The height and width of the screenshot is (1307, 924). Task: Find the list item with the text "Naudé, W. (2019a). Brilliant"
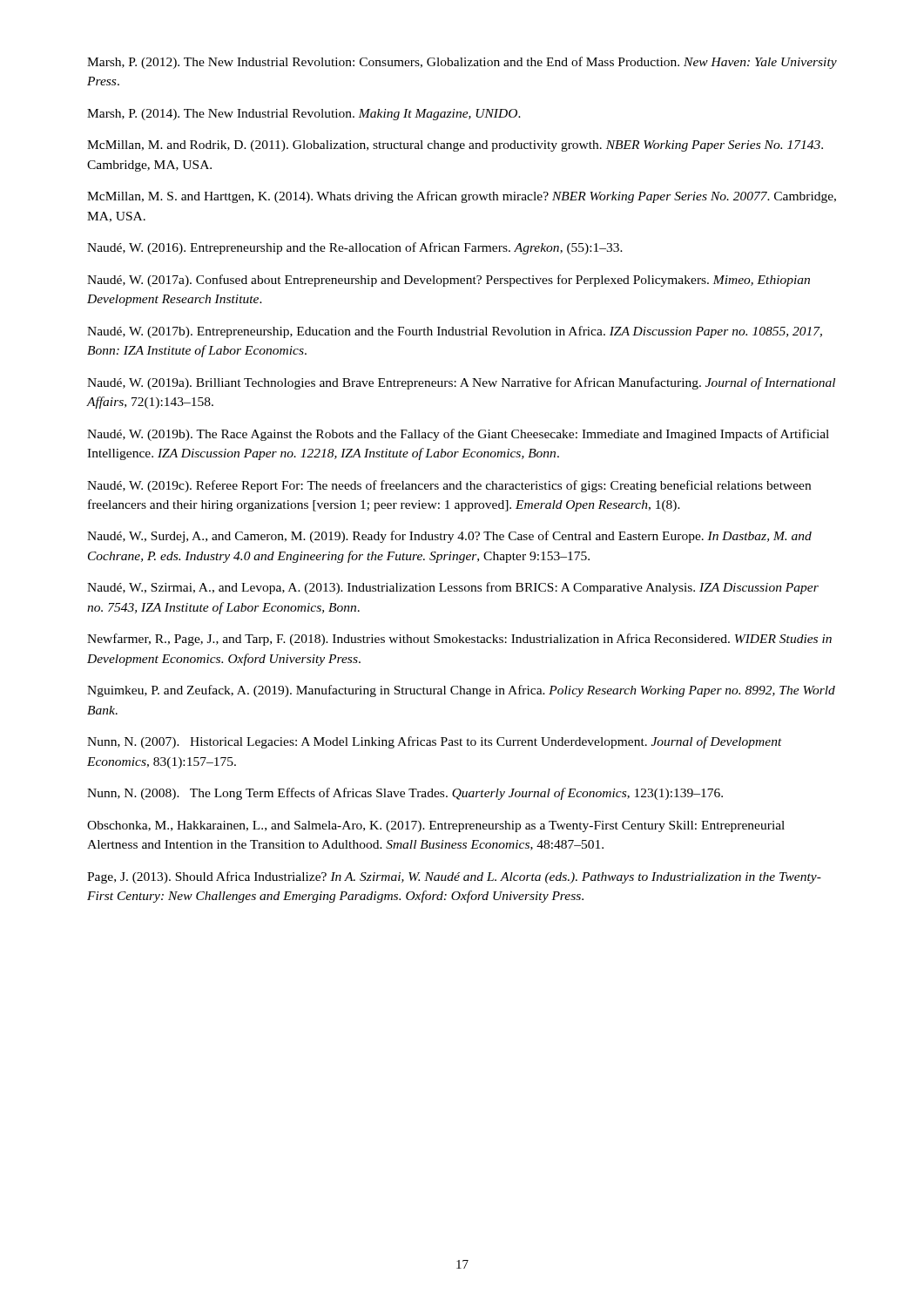pyautogui.click(x=462, y=392)
